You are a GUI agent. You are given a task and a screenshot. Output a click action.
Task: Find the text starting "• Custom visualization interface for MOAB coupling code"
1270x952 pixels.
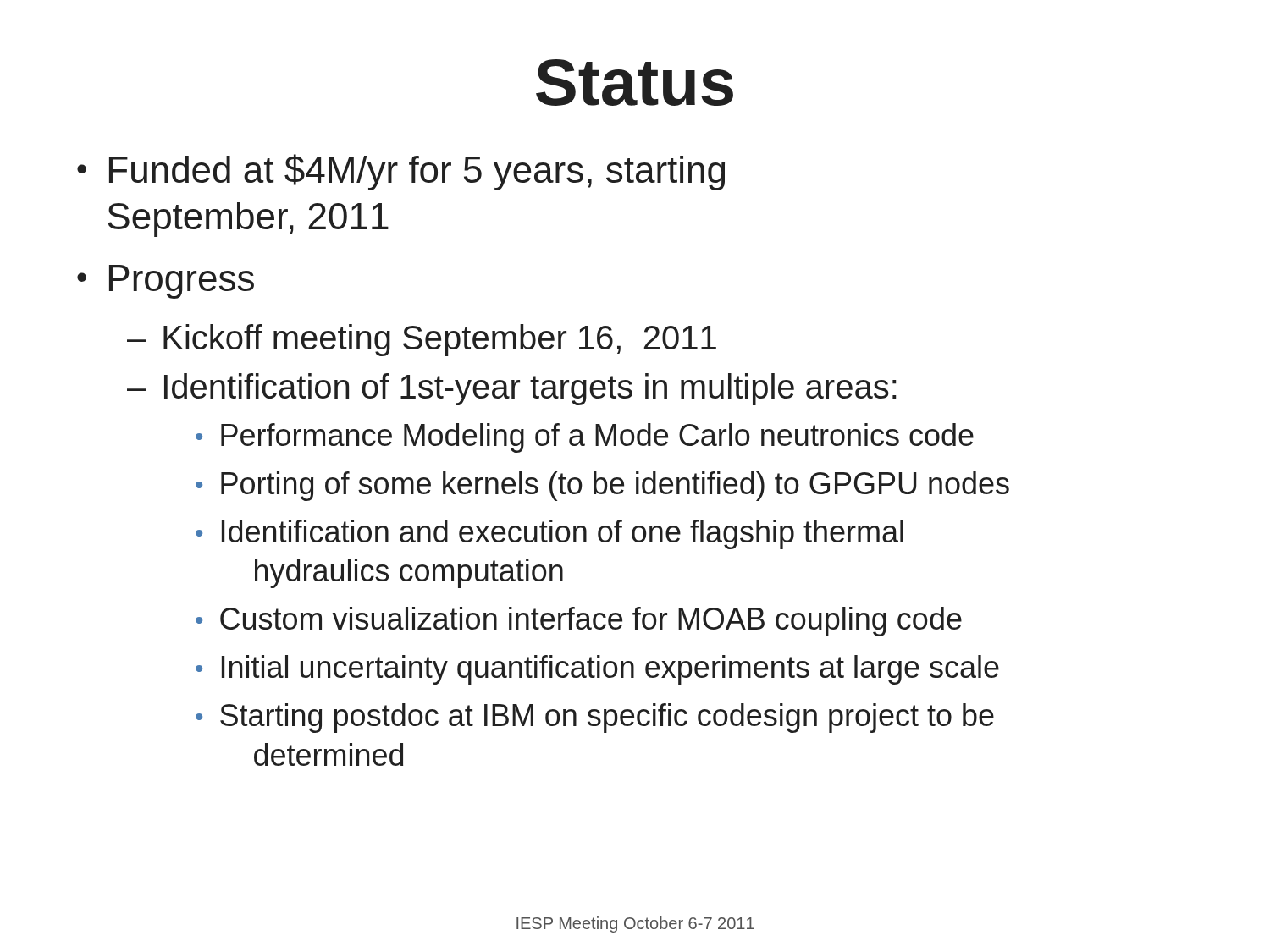(579, 620)
